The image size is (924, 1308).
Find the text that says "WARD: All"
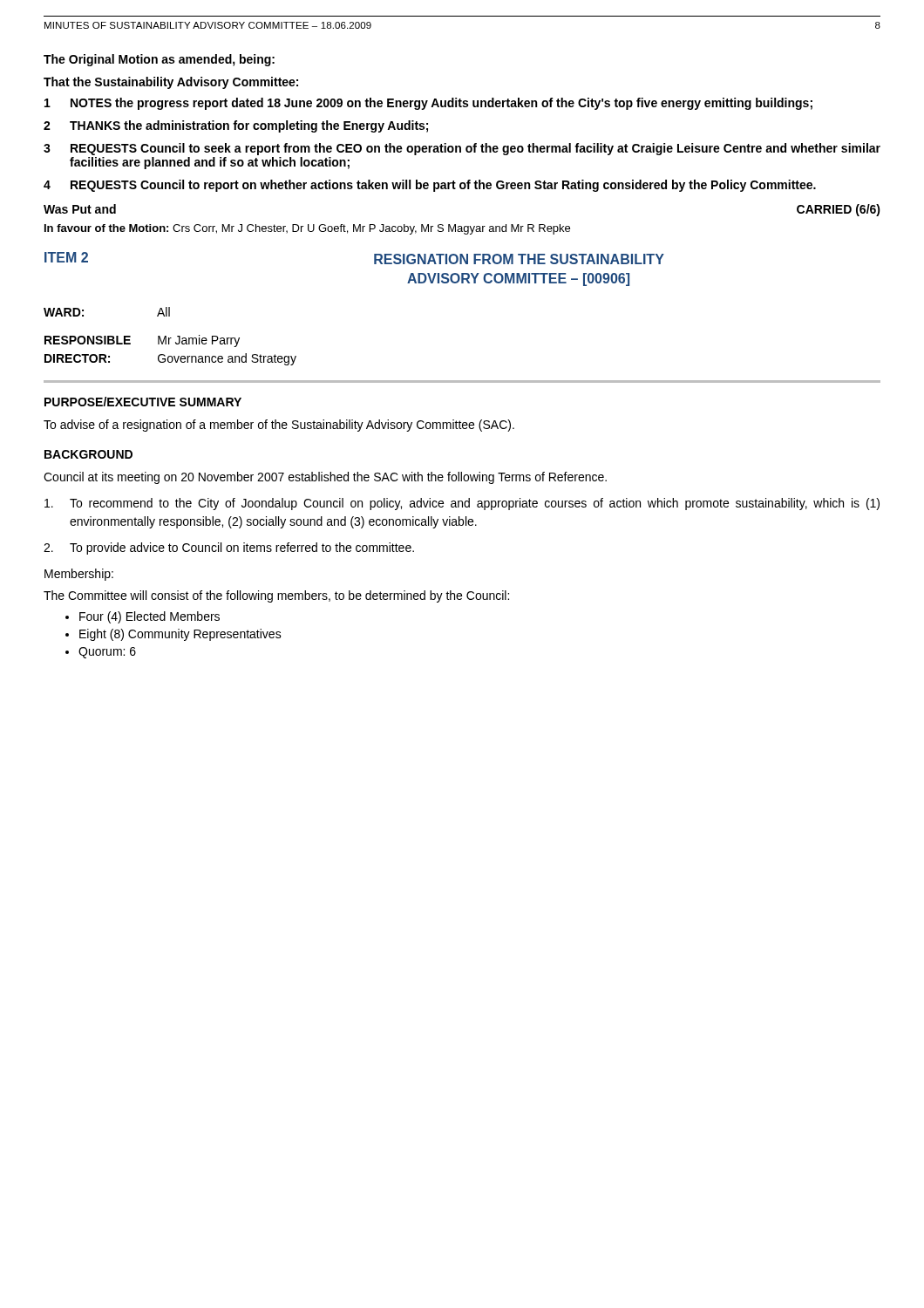pyautogui.click(x=68, y=312)
